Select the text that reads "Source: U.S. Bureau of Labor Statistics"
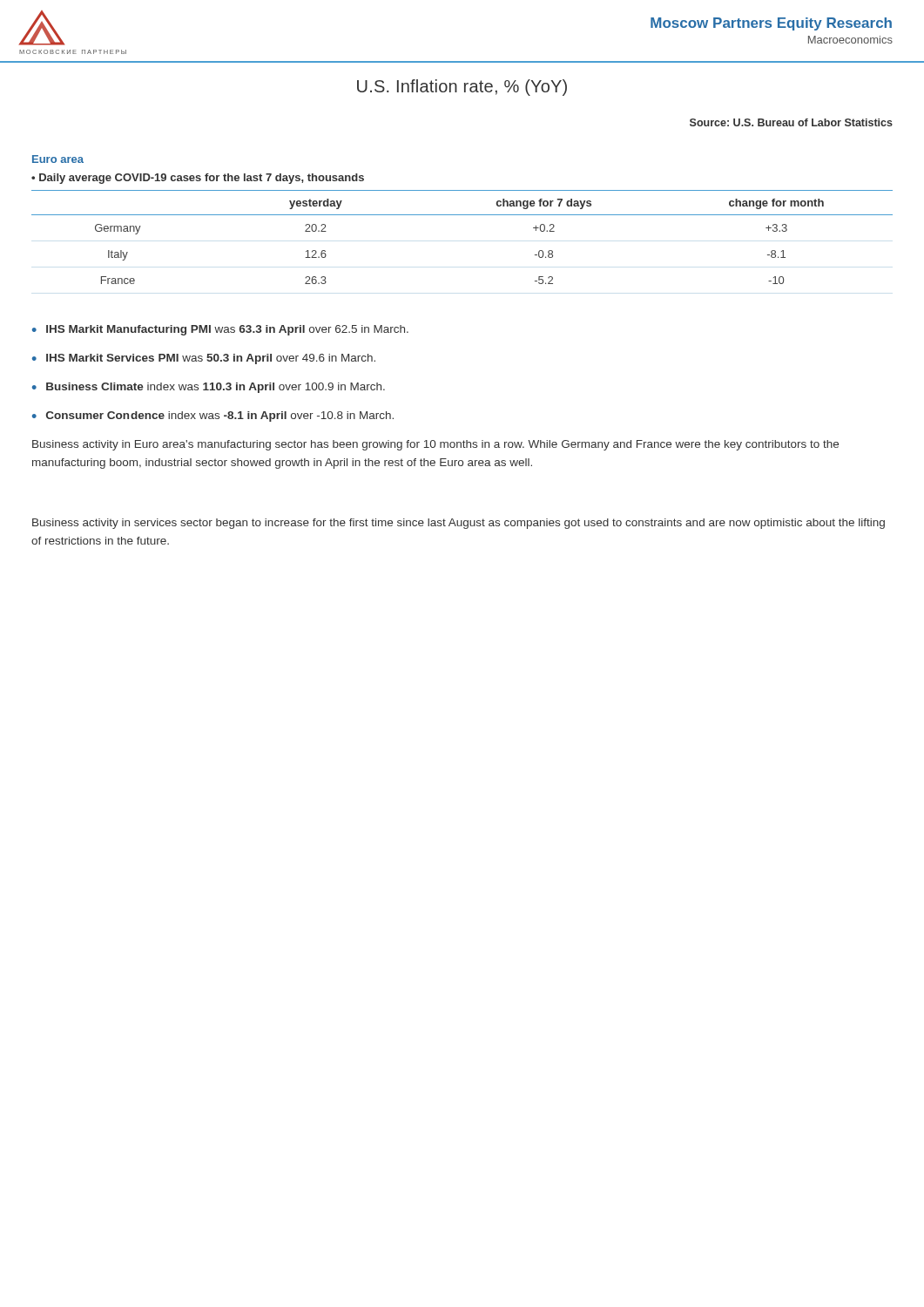This screenshot has height=1307, width=924. tap(791, 123)
